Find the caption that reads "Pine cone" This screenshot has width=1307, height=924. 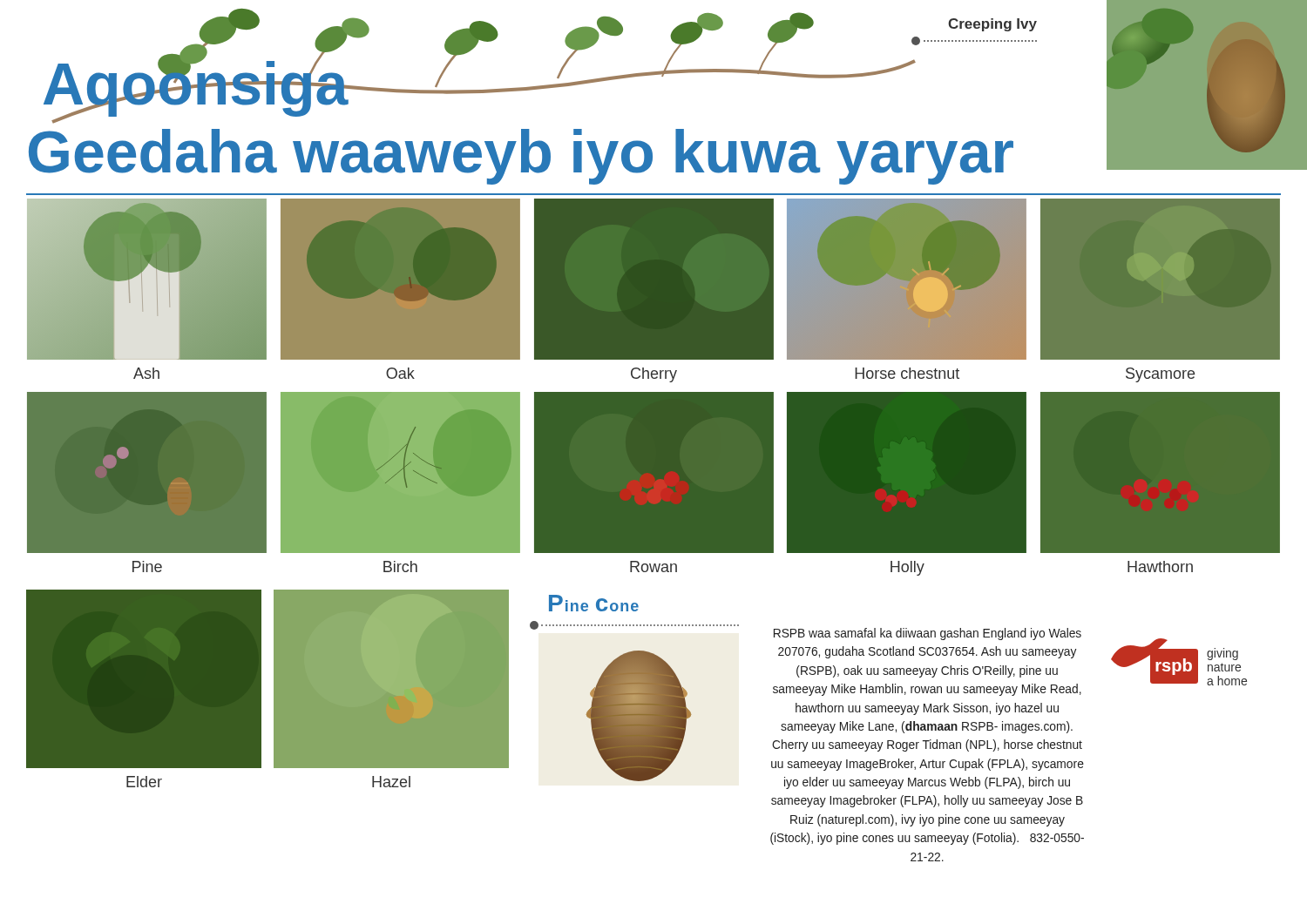tap(594, 603)
